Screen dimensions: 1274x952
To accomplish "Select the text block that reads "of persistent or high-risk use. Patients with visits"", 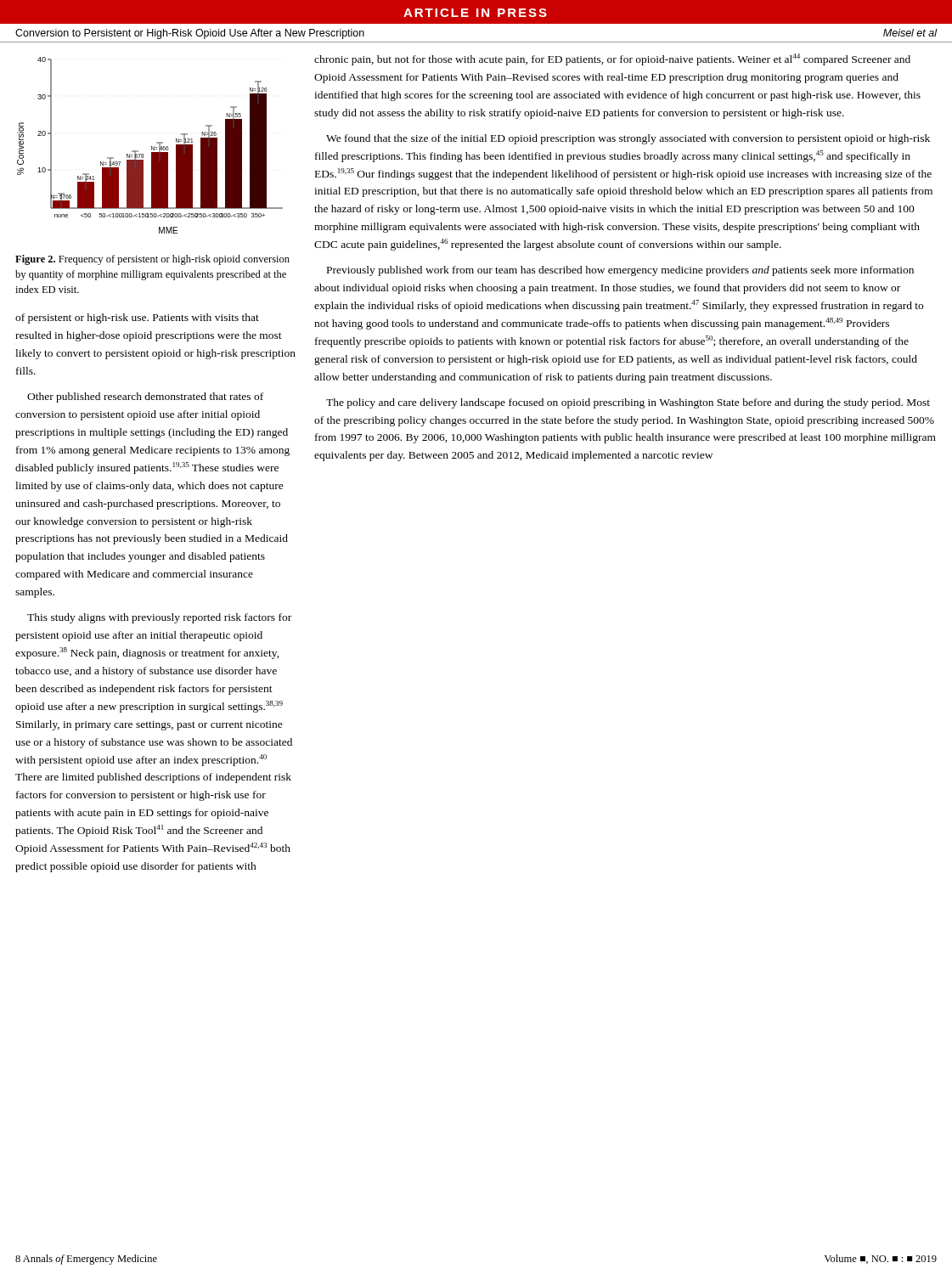I will (x=137, y=318).
